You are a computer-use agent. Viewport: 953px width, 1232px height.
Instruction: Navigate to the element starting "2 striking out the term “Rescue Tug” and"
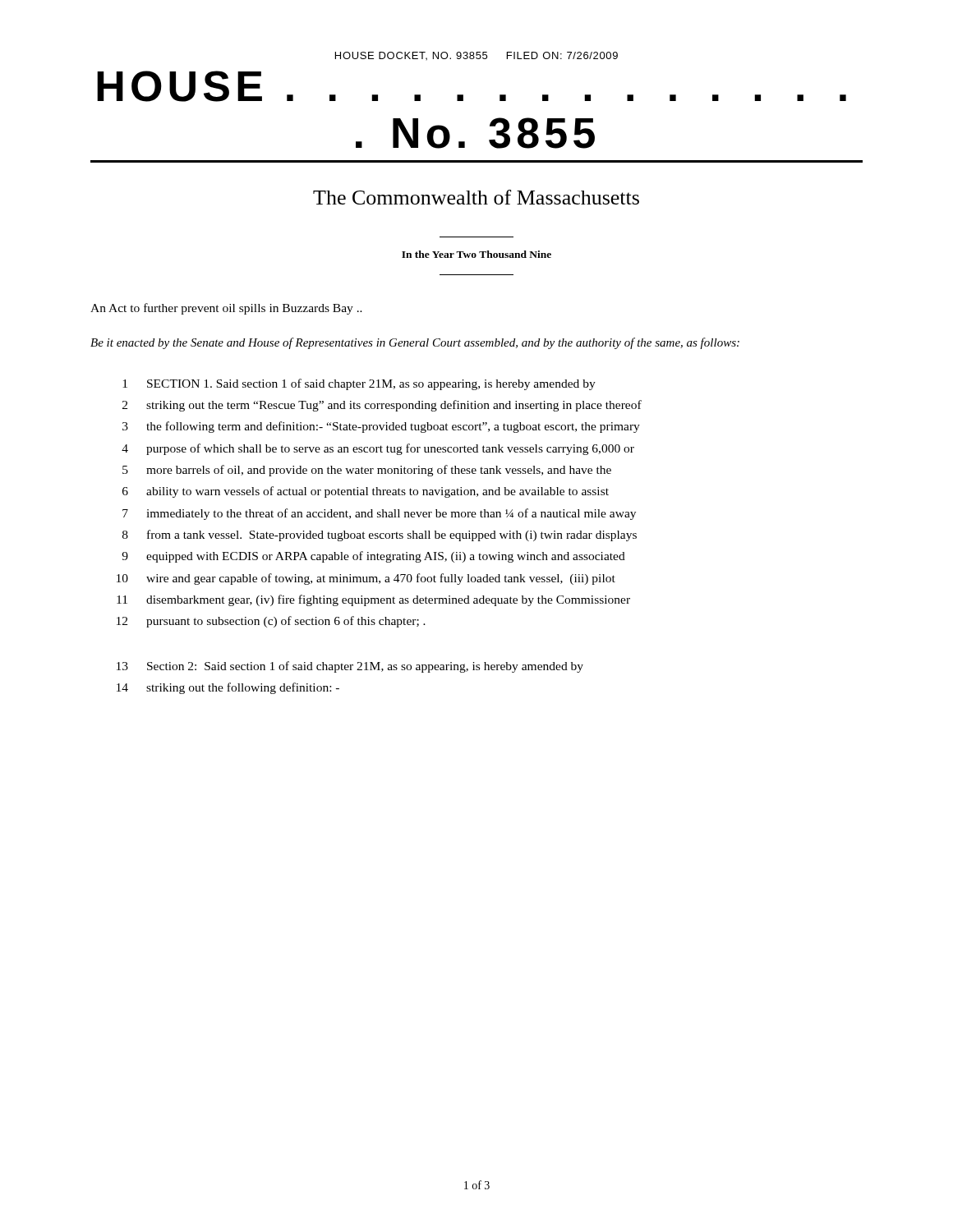point(476,405)
